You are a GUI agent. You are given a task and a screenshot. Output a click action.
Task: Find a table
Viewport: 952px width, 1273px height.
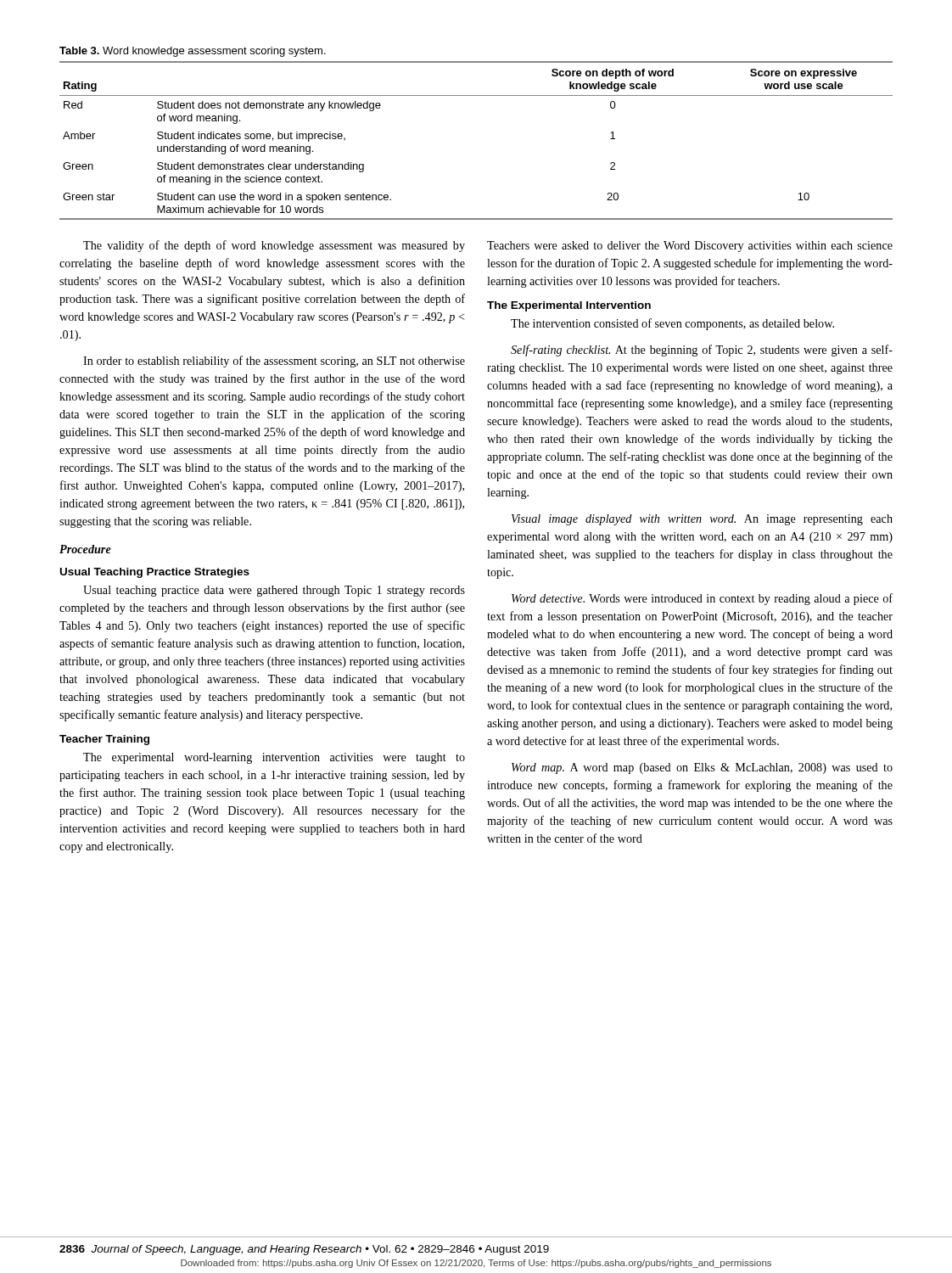point(476,140)
